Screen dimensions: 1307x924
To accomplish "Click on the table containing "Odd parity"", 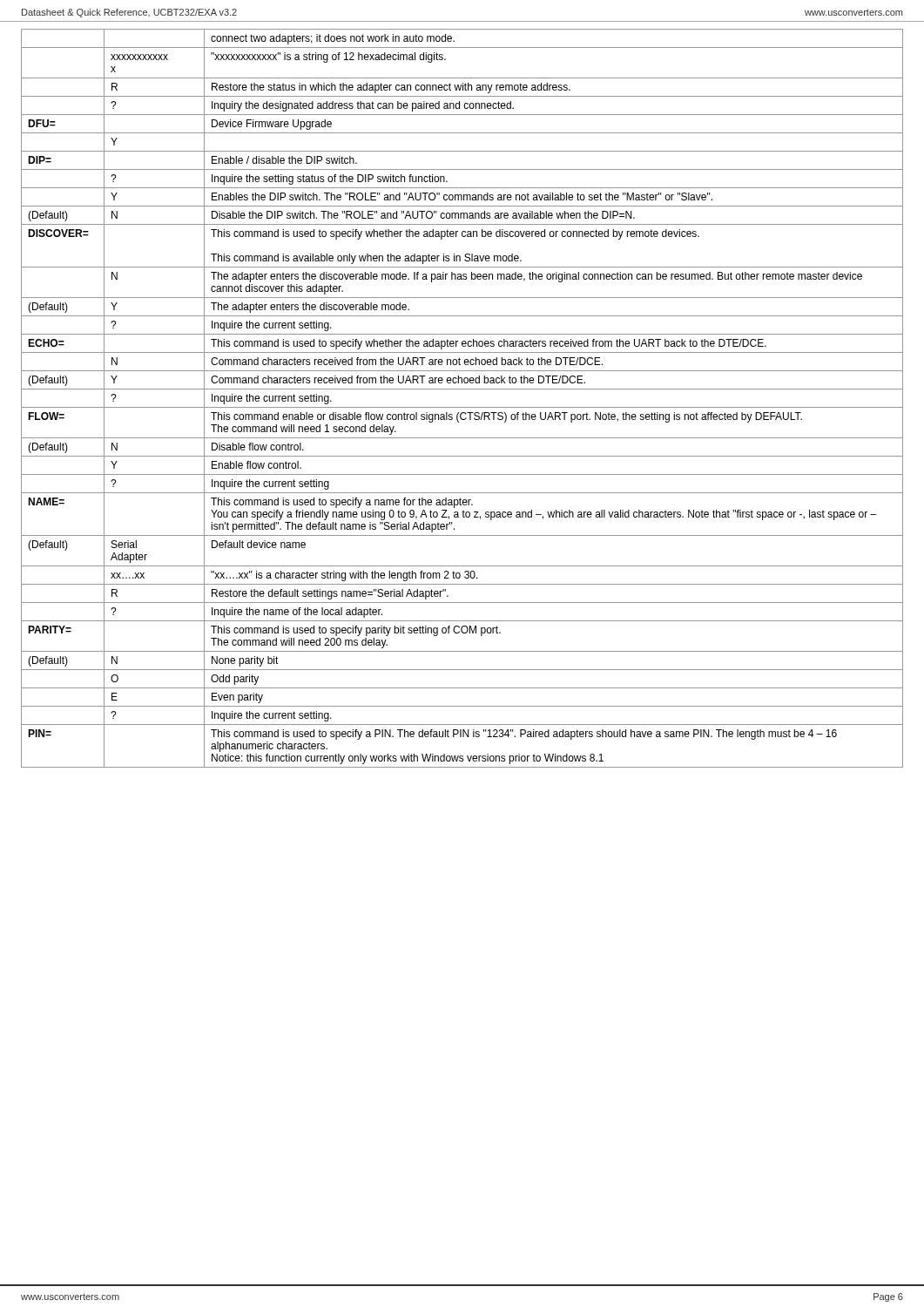I will point(462,398).
